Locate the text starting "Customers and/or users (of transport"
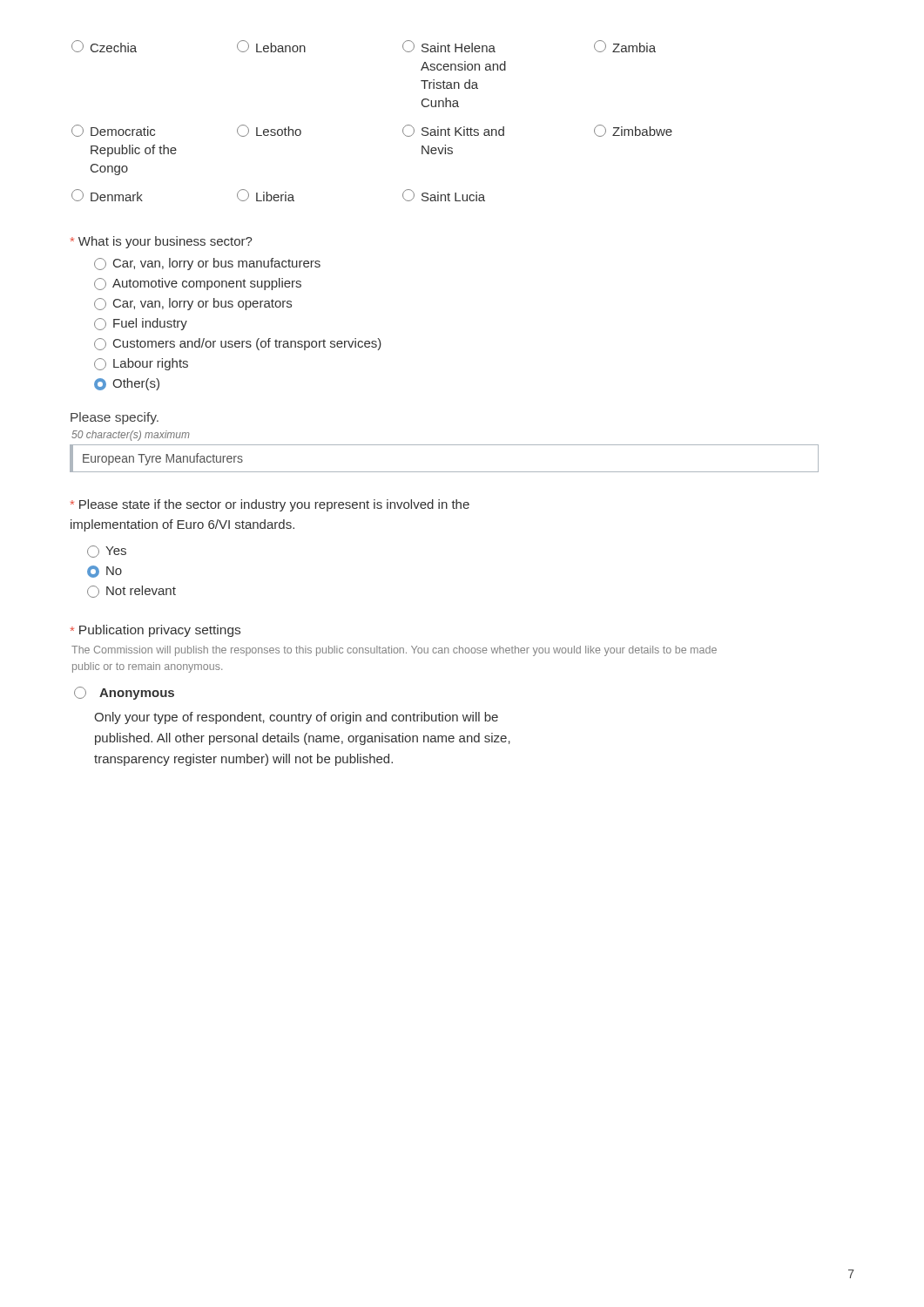This screenshot has width=924, height=1307. tap(238, 343)
